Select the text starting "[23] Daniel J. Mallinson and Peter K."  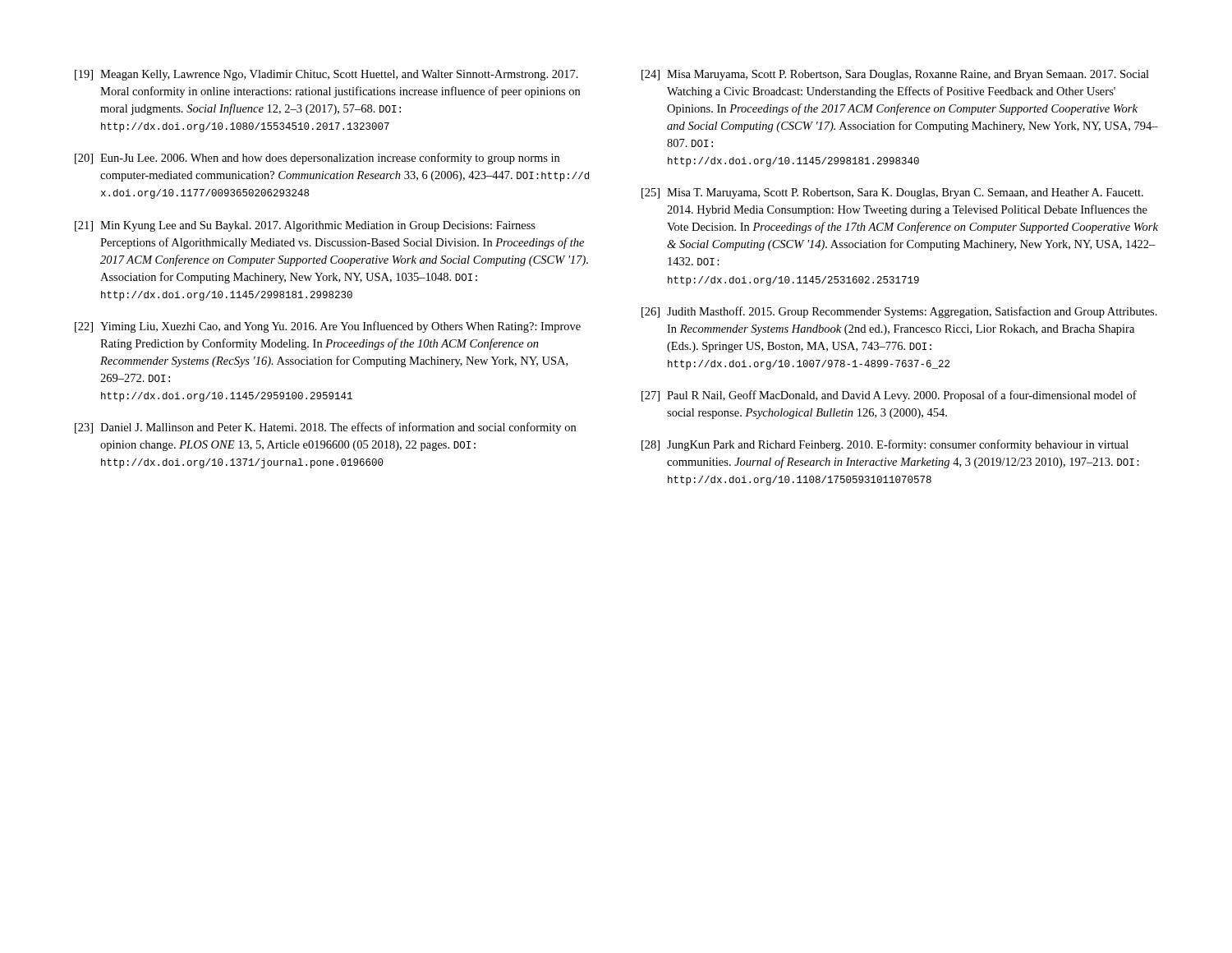point(333,445)
